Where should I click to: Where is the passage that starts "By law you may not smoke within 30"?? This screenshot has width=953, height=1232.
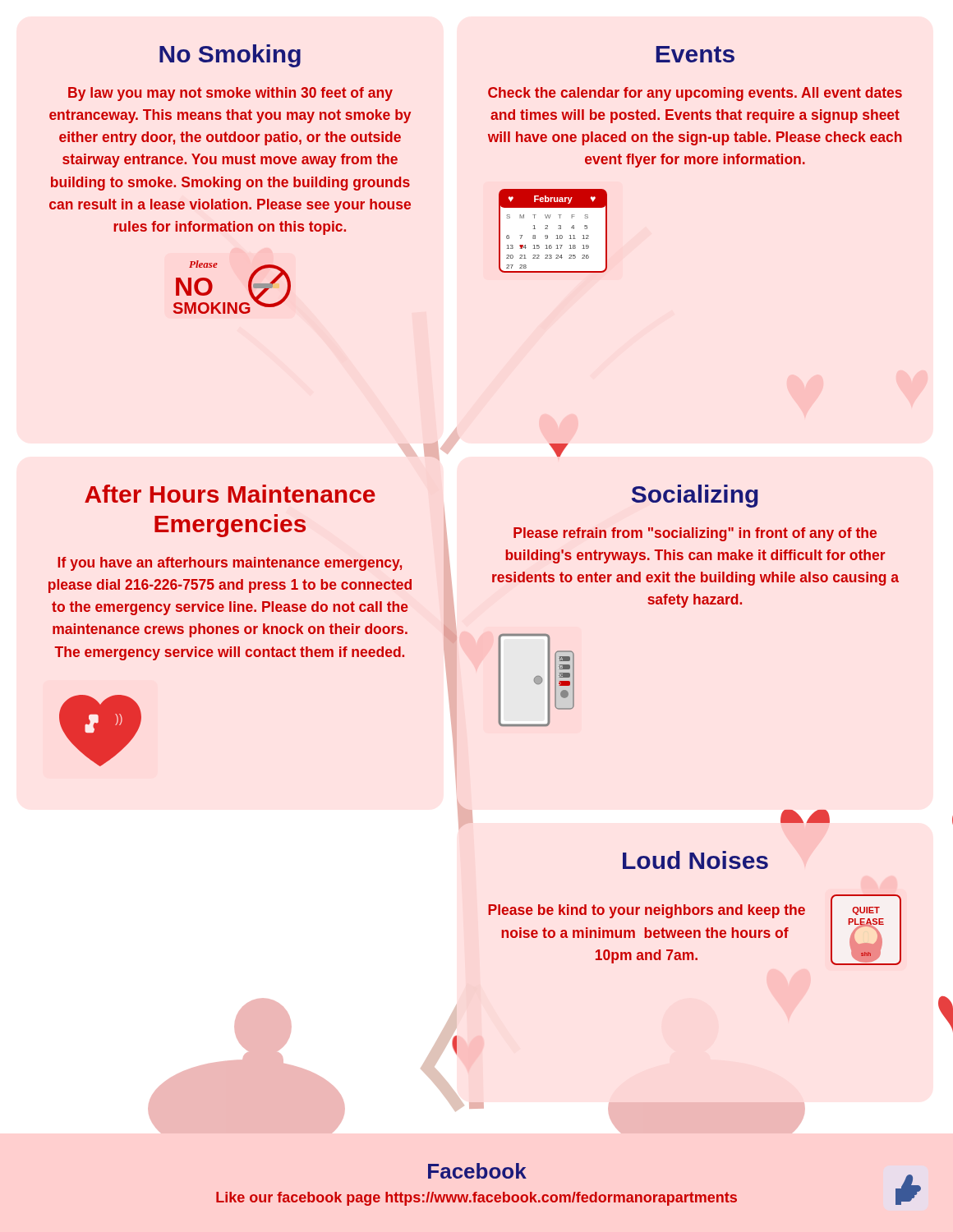pyautogui.click(x=230, y=160)
